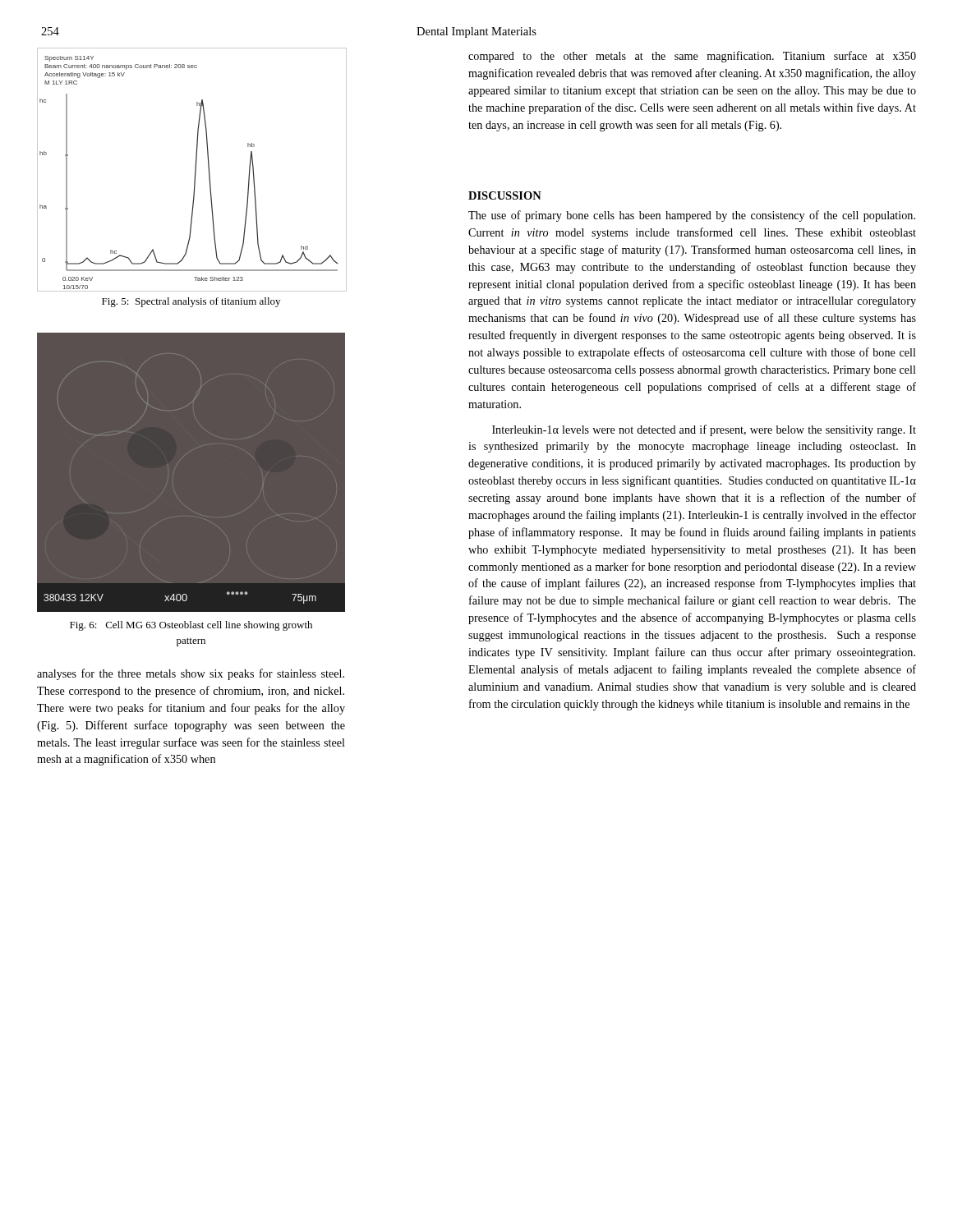Find the text block that says "analyses for the three metals show"
Viewport: 953px width, 1232px height.
click(191, 717)
